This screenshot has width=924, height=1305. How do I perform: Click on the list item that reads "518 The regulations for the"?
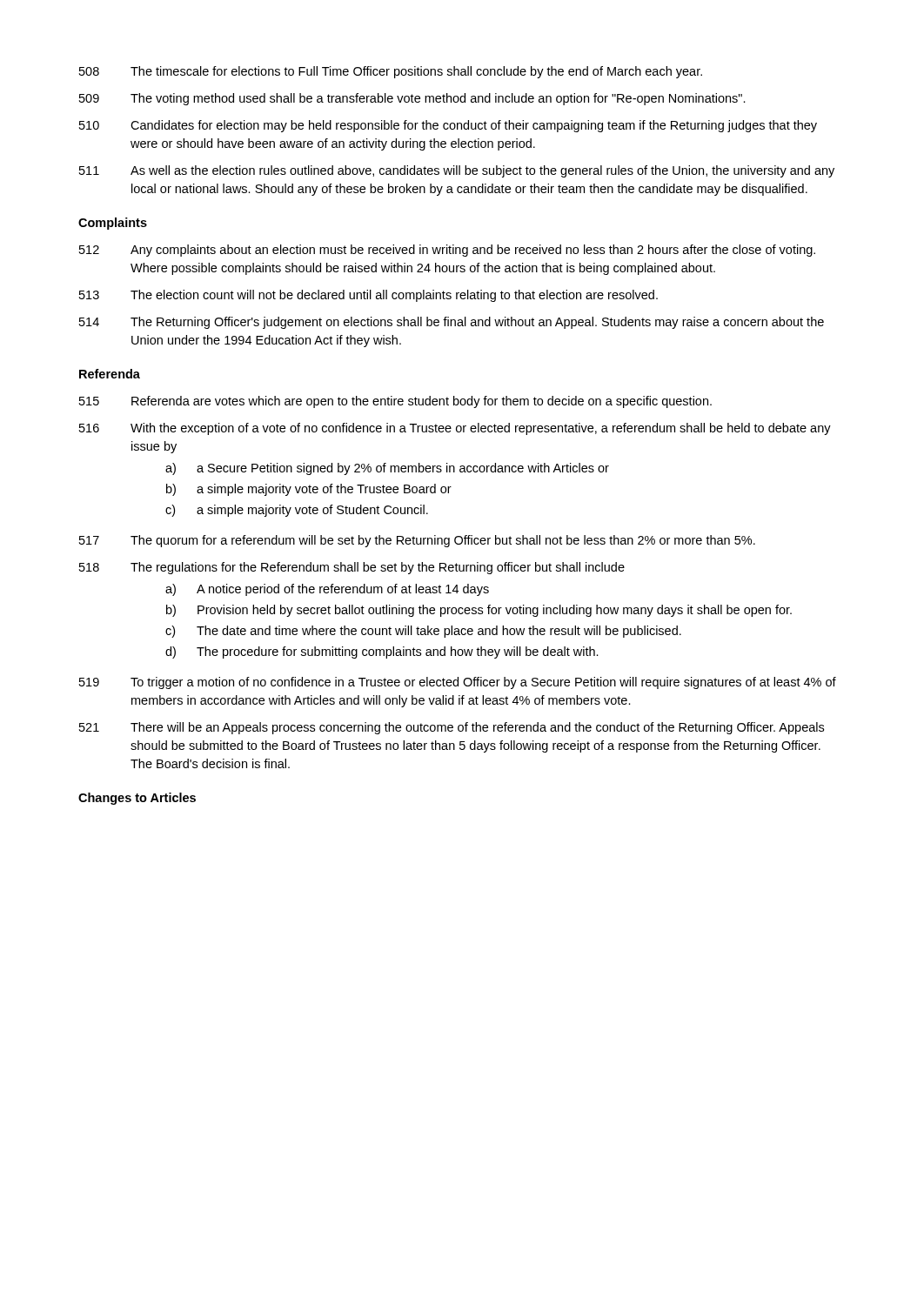click(462, 612)
